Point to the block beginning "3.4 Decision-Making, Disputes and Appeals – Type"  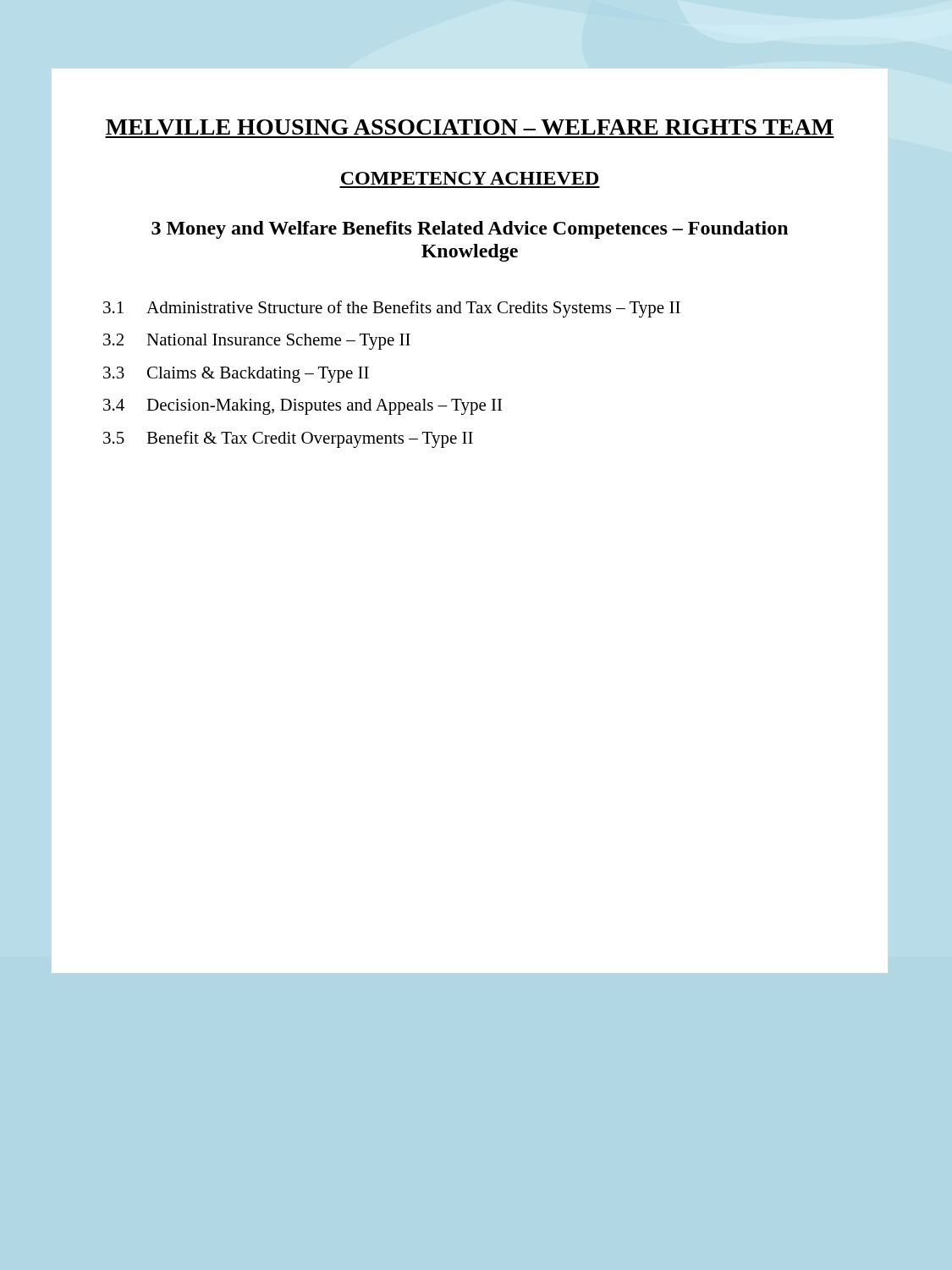[x=470, y=405]
